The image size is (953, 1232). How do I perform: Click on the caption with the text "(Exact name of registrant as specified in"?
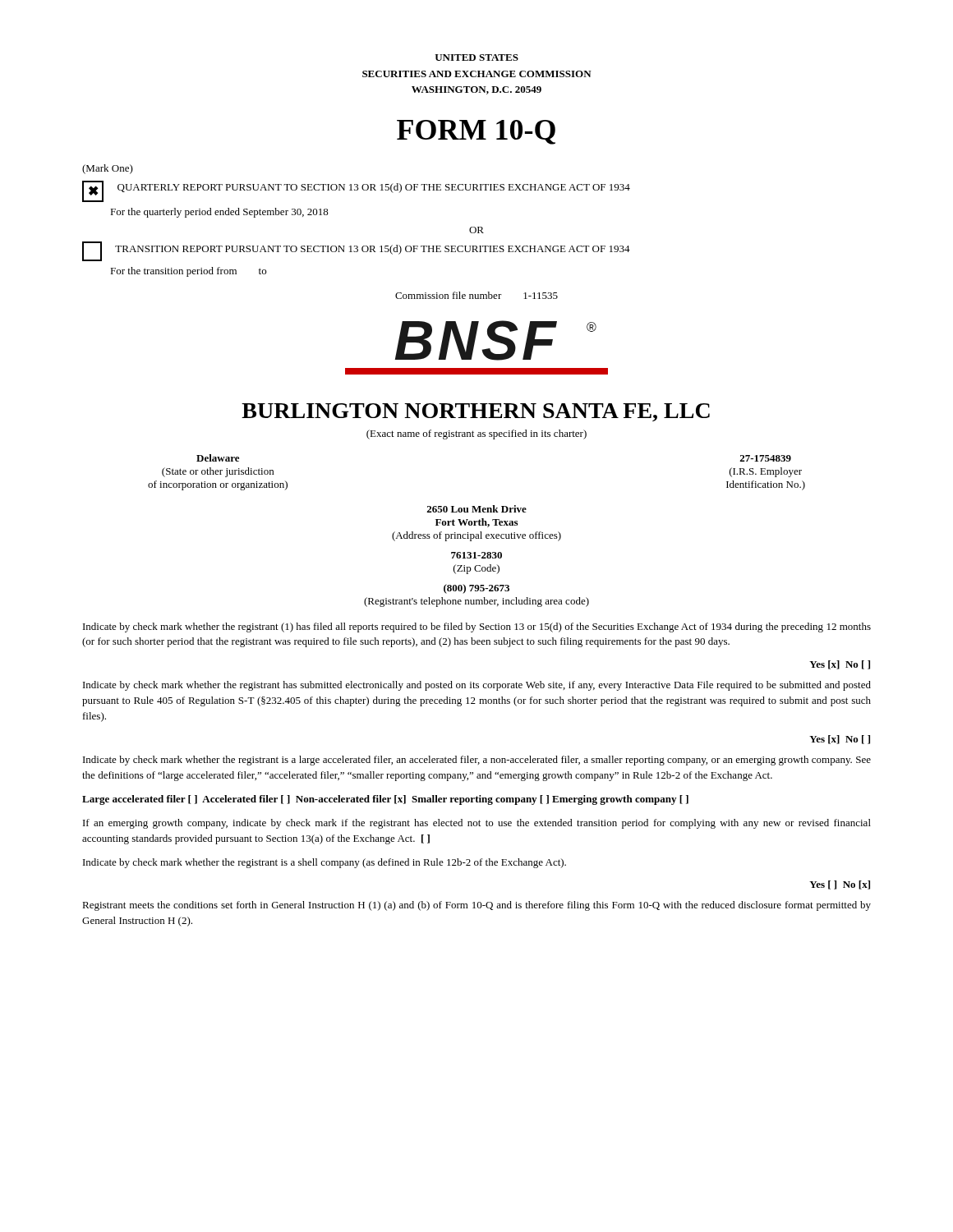[476, 433]
